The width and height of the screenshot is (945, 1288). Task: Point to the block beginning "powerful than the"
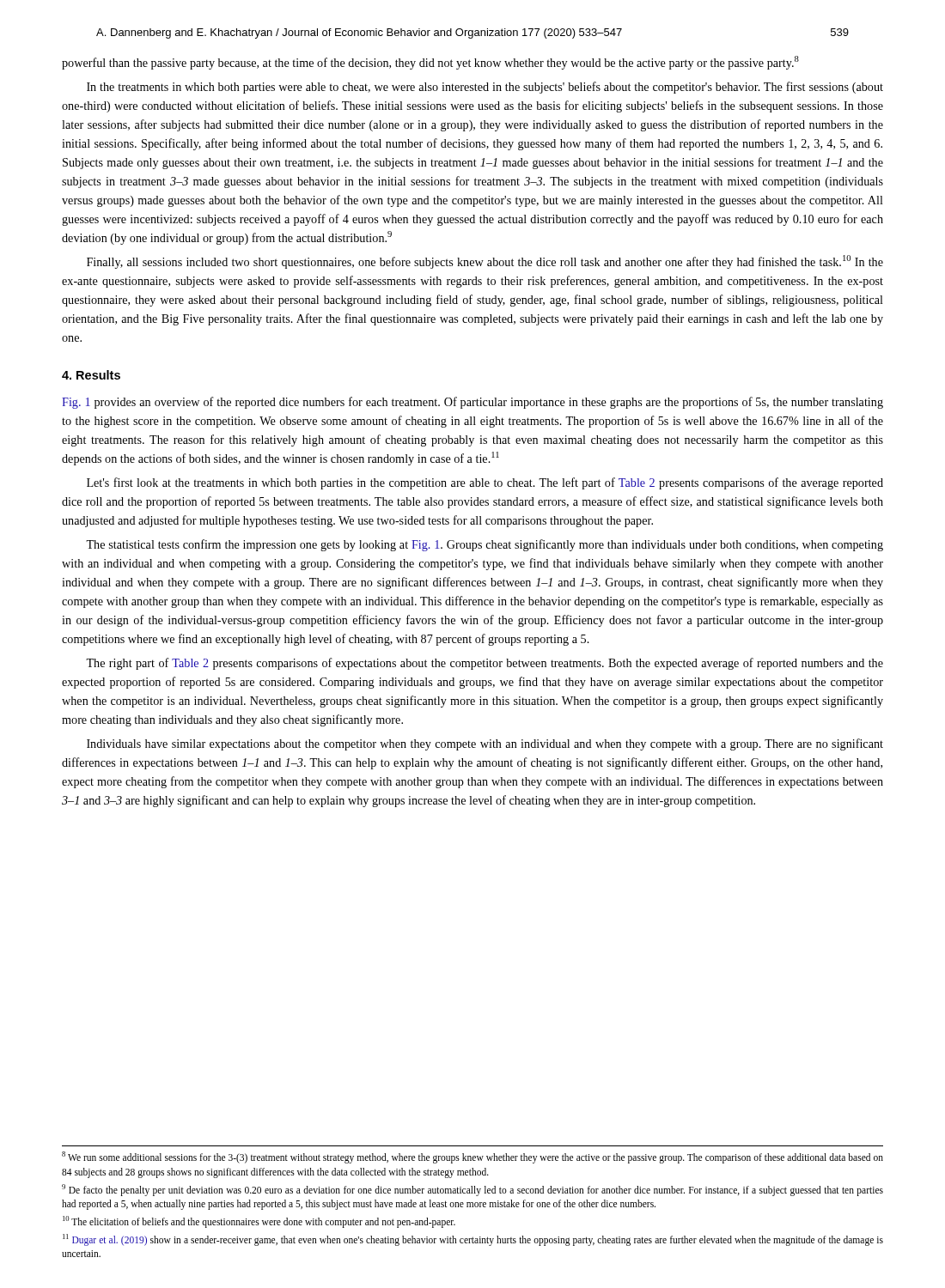472,63
